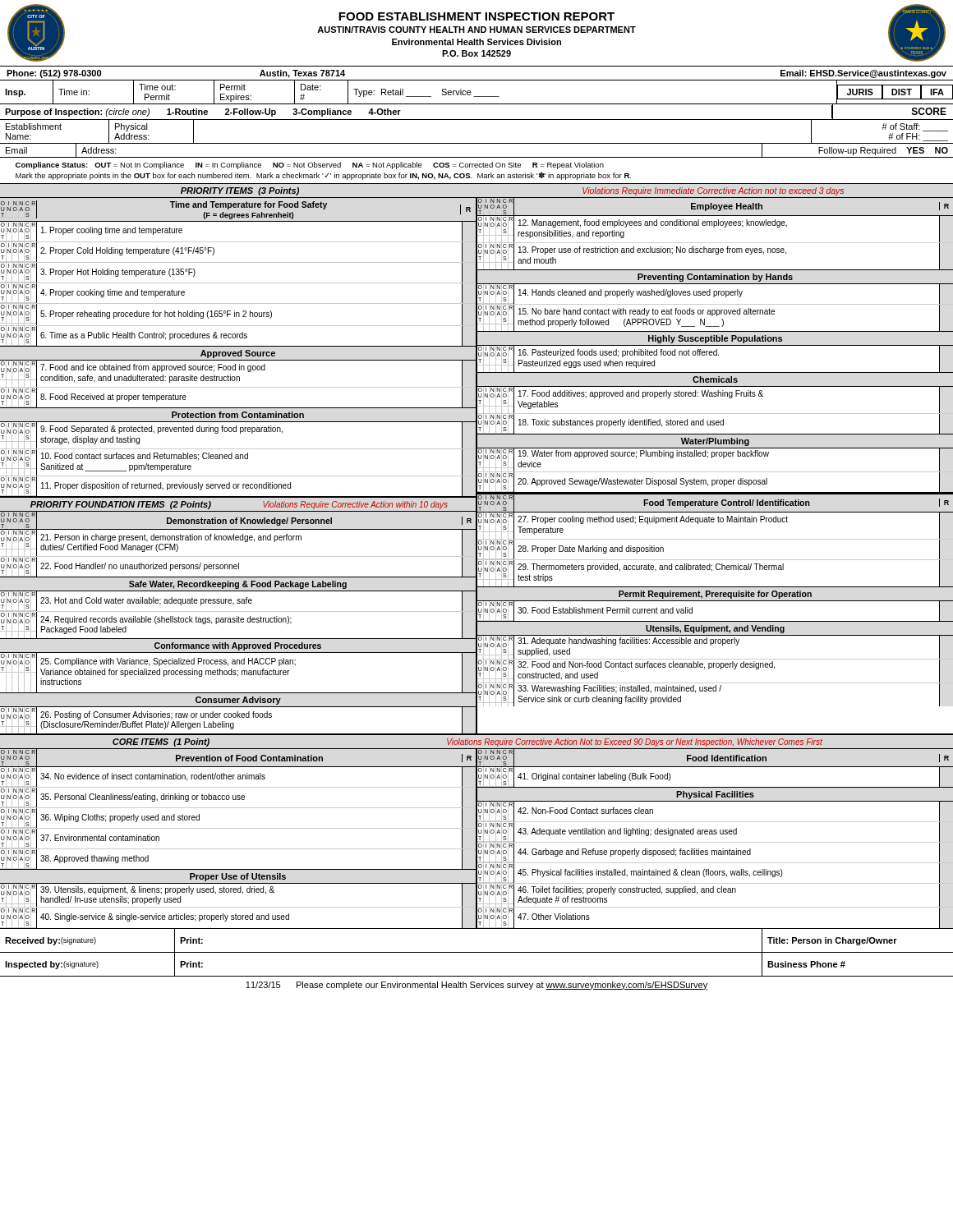This screenshot has width=953, height=1232.
Task: Click where it says "Food Temperature Control/ Identification"
Action: 727,503
